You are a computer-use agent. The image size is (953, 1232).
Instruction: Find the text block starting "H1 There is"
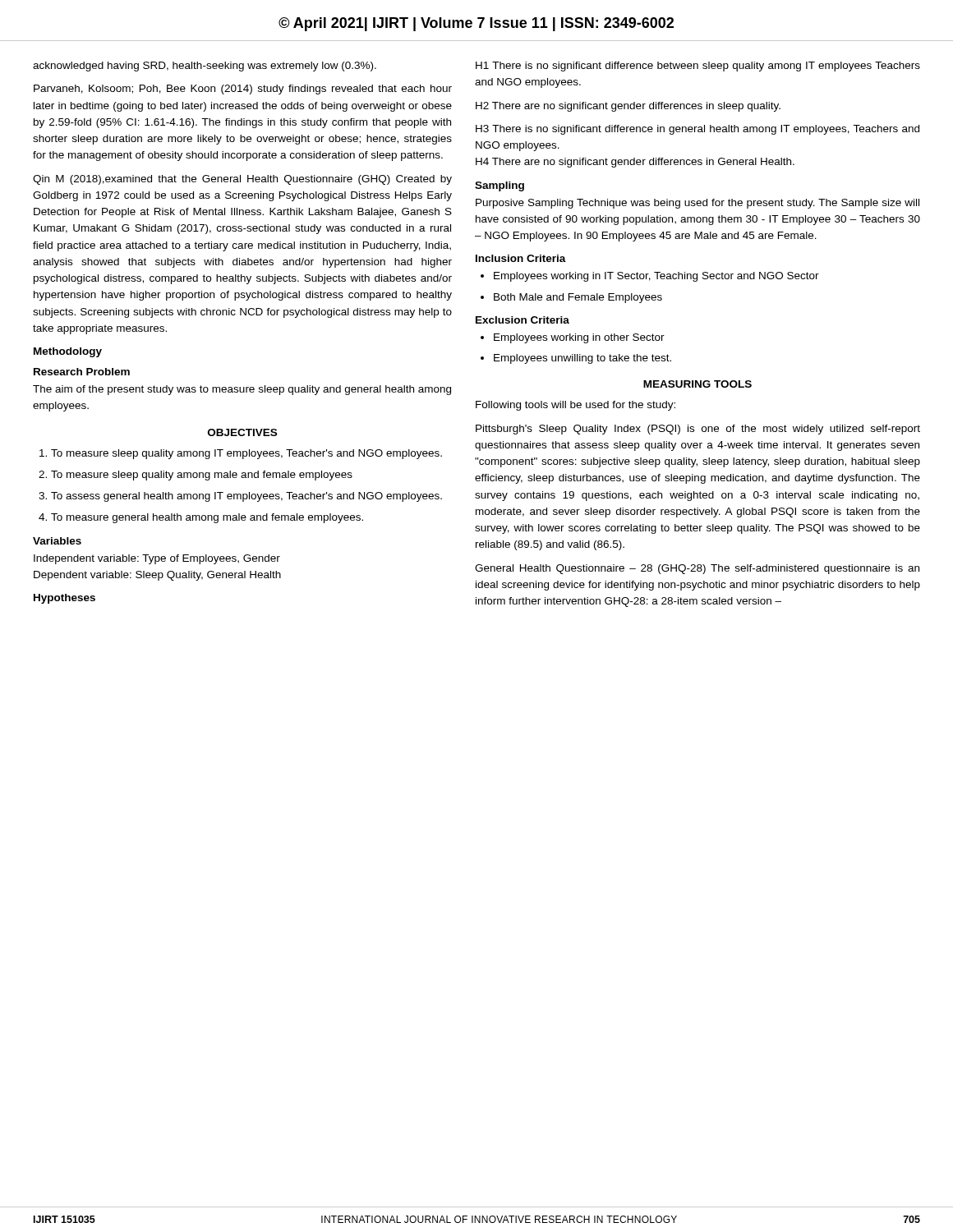[698, 74]
